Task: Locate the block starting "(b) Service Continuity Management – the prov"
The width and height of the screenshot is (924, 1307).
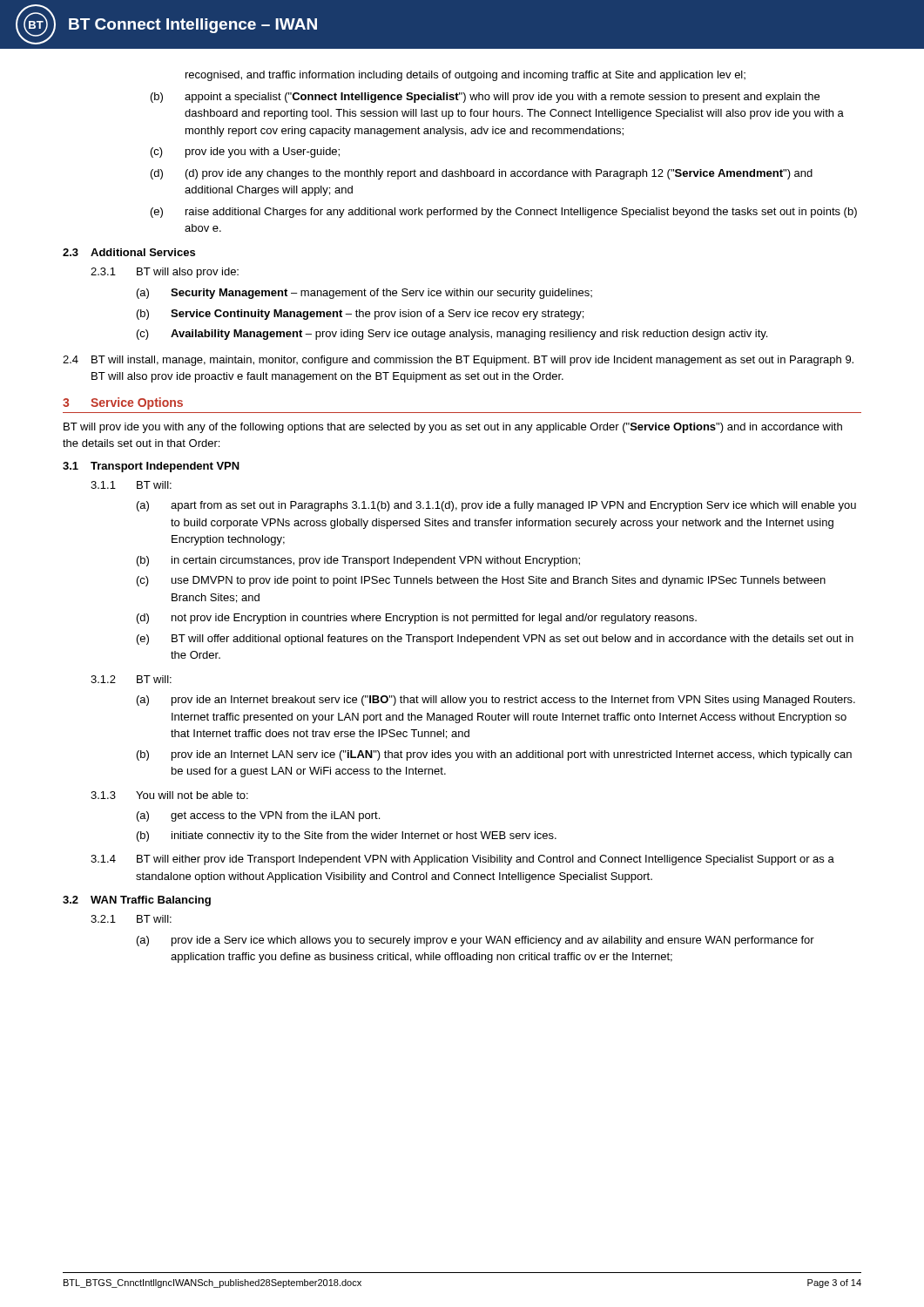Action: pos(360,313)
